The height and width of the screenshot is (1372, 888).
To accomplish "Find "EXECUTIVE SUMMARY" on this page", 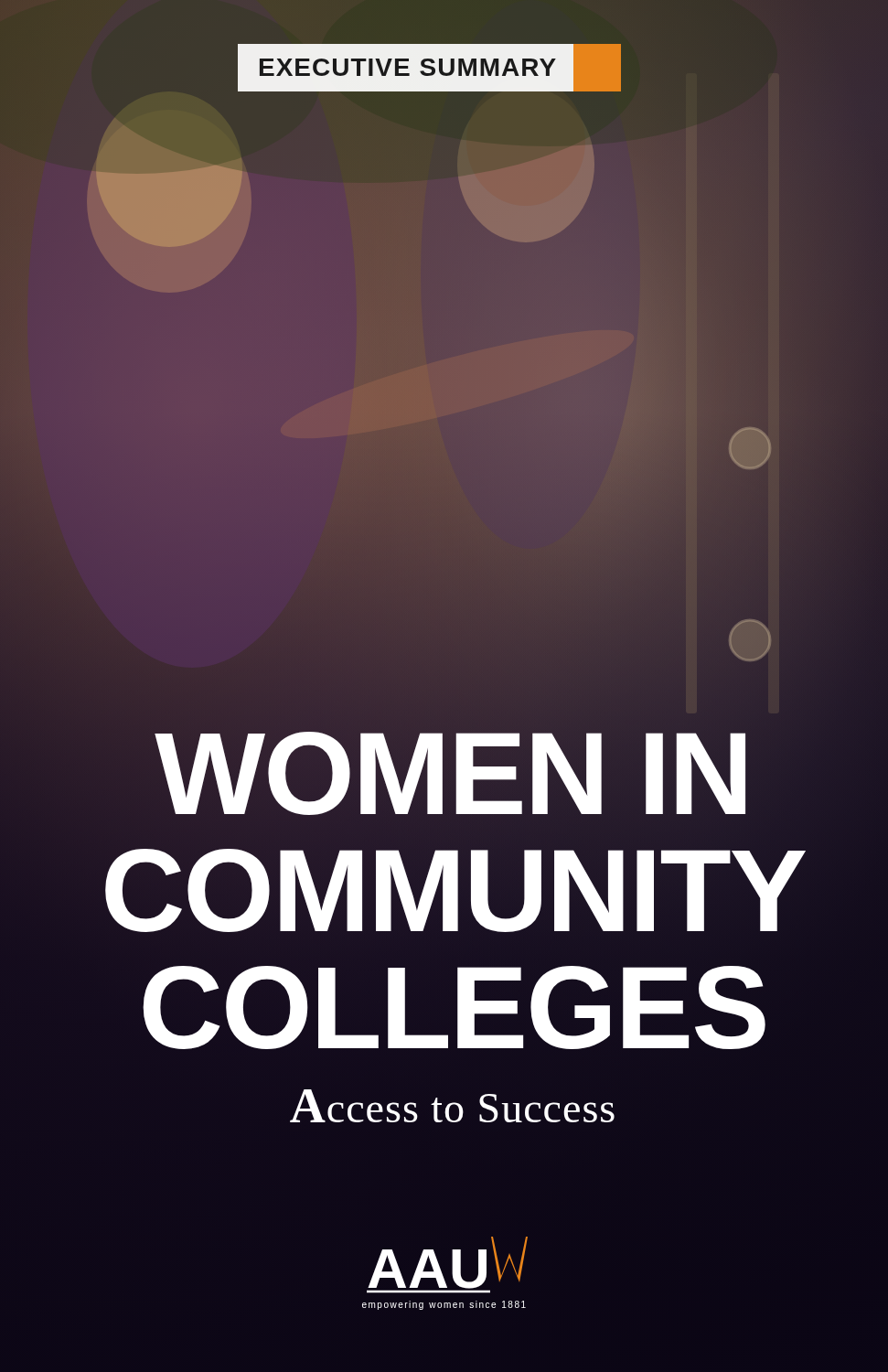I will point(429,68).
